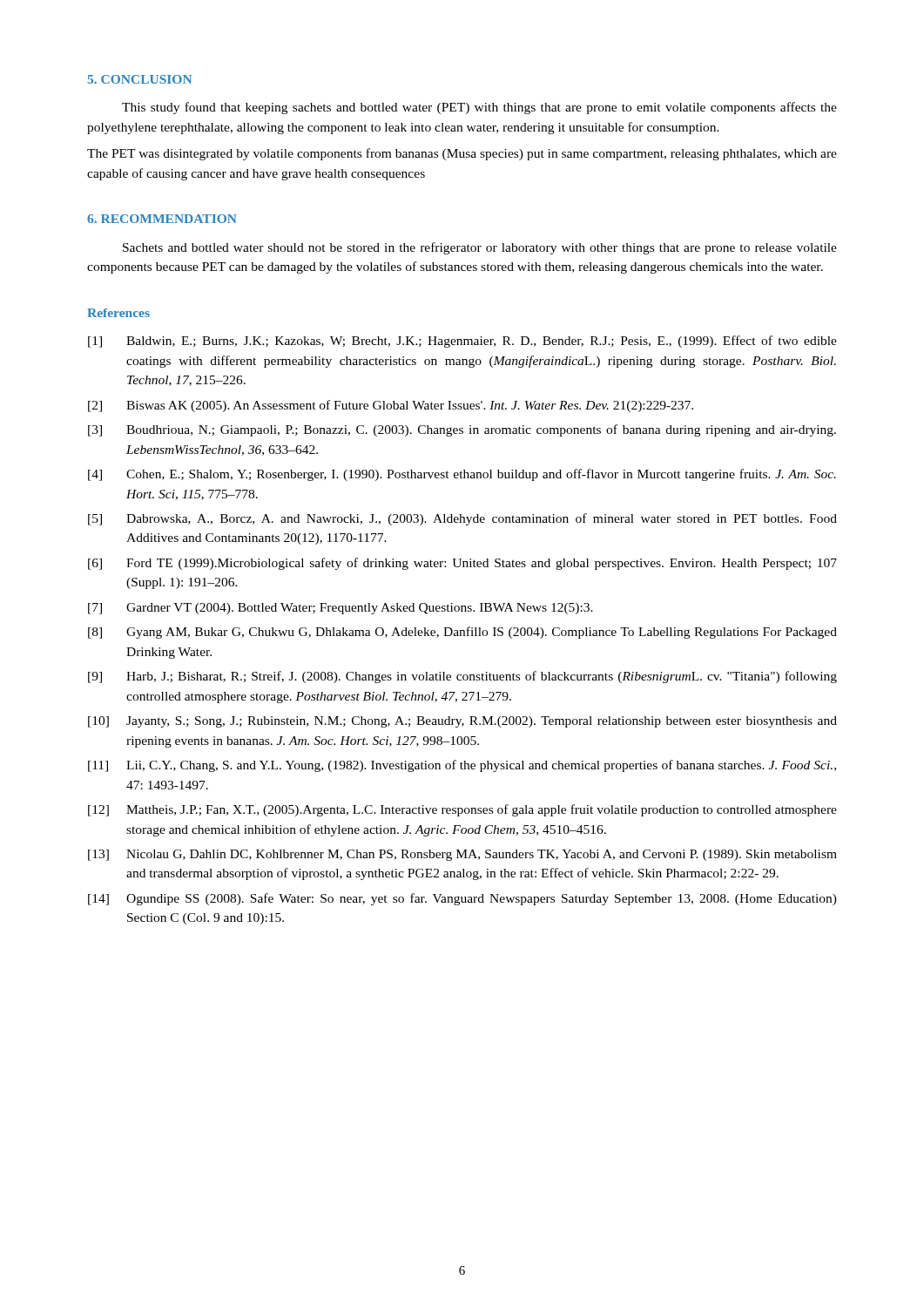Locate the block of text that opens with "[2] Biswas AK (2005). An Assessment of"
Image resolution: width=924 pixels, height=1307 pixels.
(462, 405)
